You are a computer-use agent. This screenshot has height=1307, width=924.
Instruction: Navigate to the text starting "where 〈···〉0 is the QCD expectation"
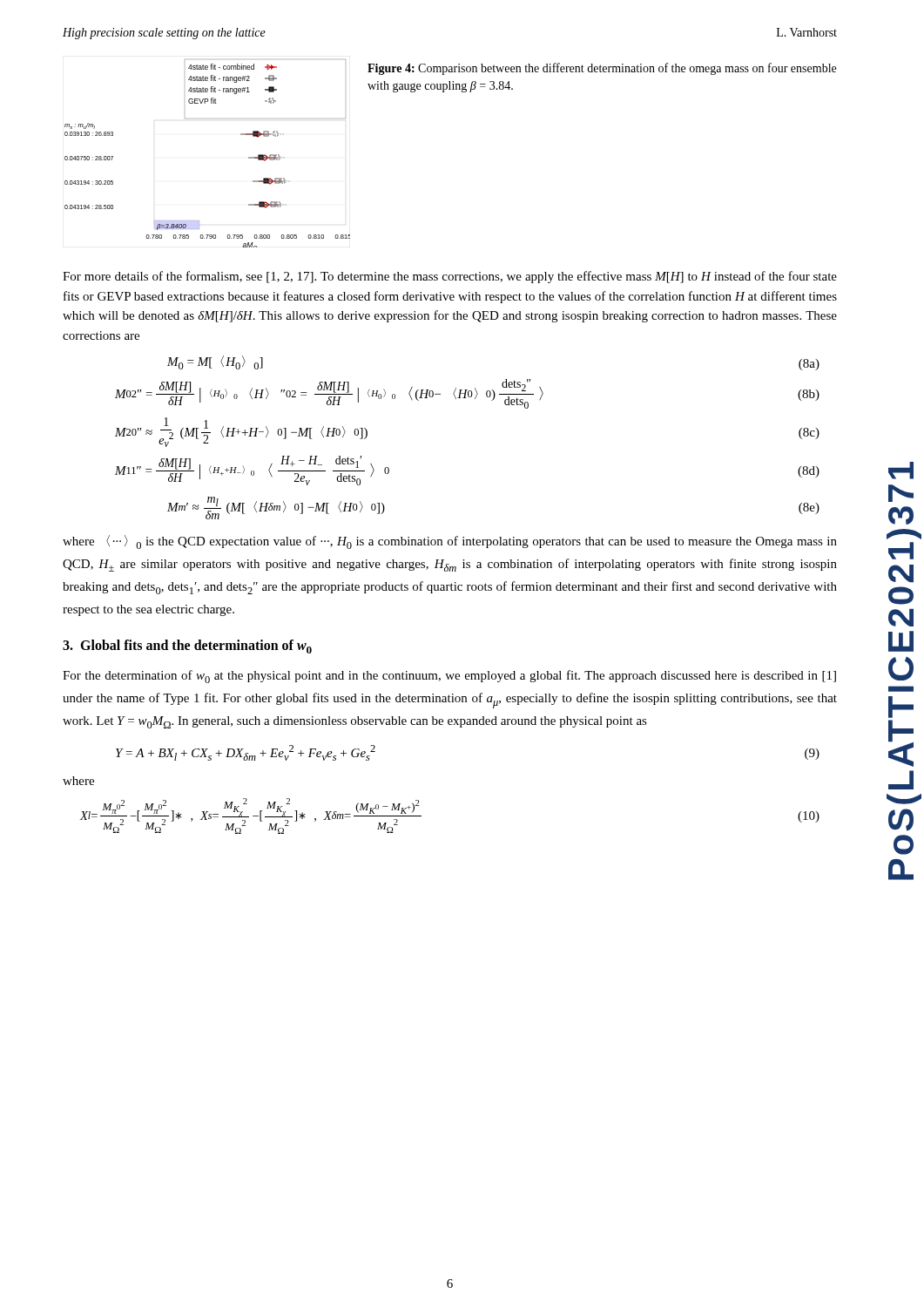click(450, 575)
